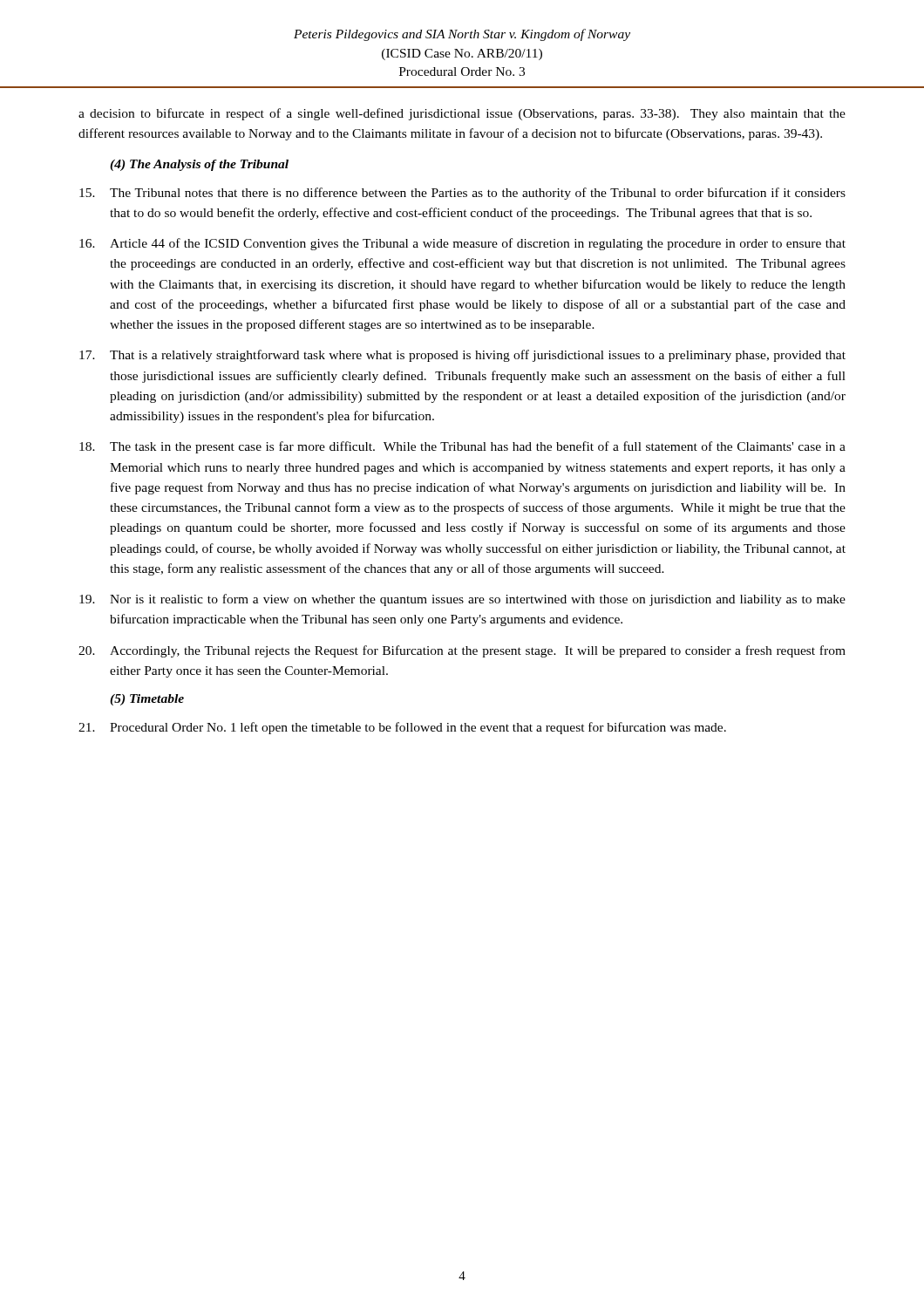
Task: Find the block on this page that starts "21. Procedural Order No. 1 left"
Action: tap(462, 727)
